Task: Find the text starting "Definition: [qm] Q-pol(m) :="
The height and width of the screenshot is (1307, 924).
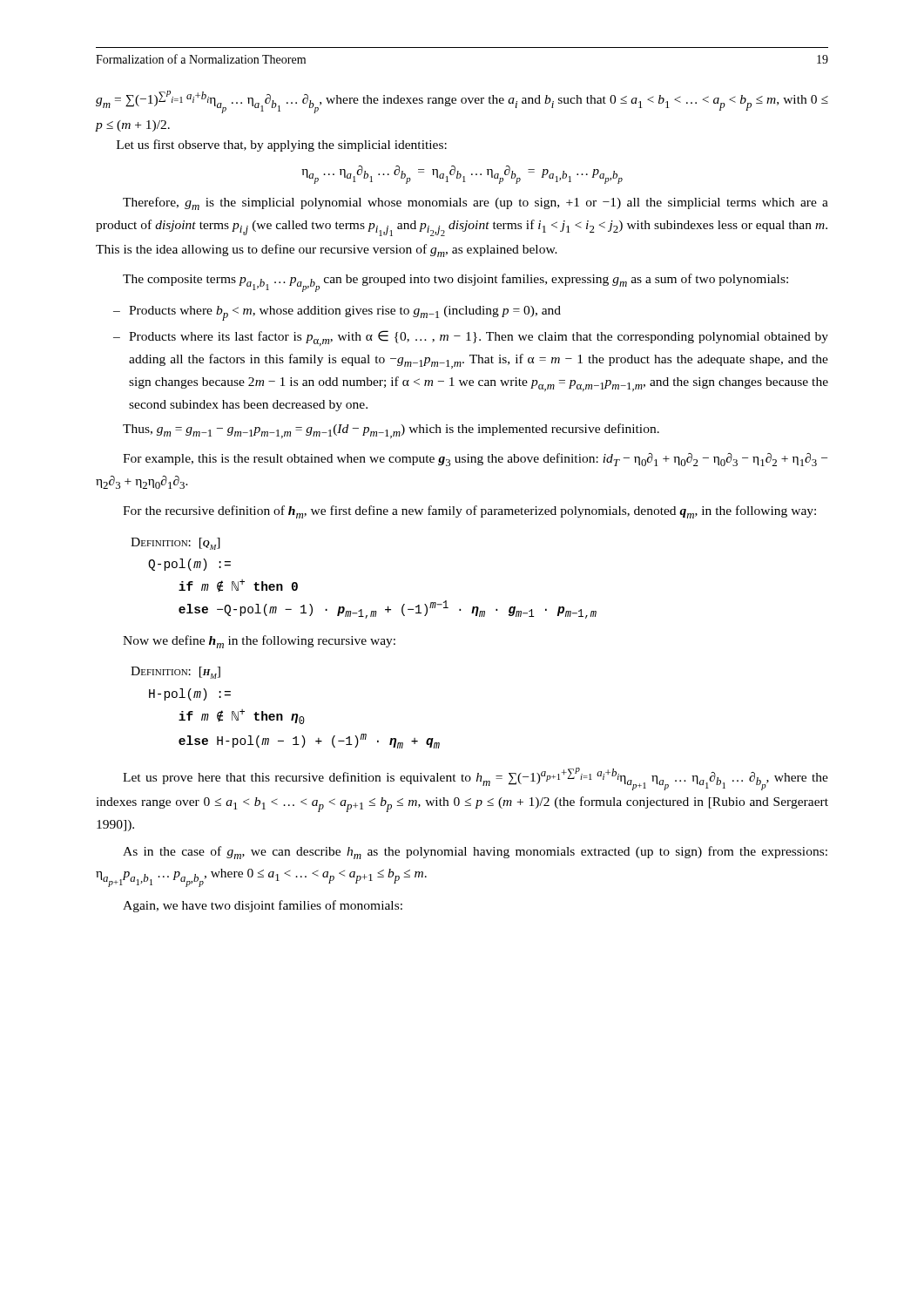Action: tap(175, 544)
